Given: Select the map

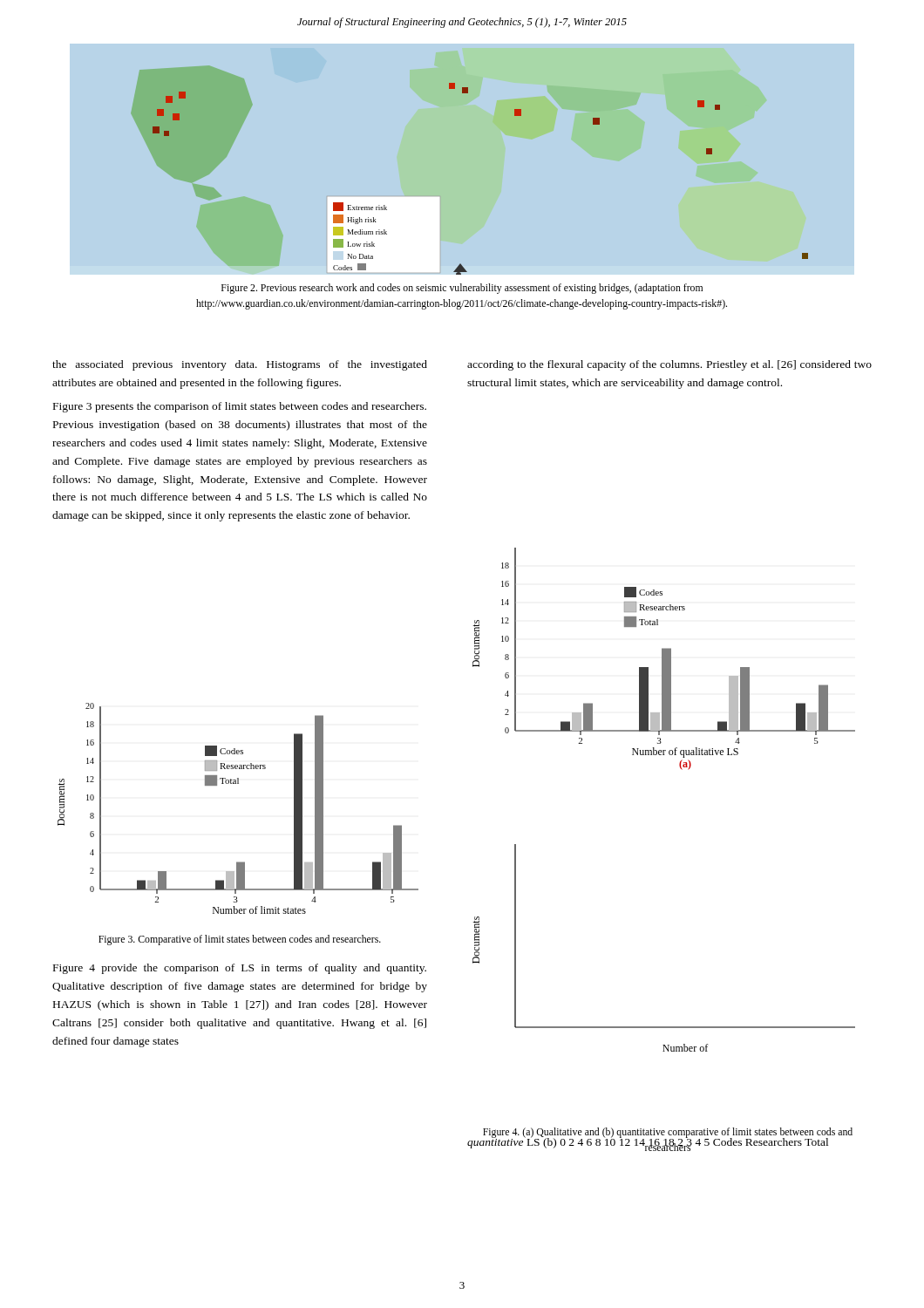Looking at the screenshot, I should 462,161.
